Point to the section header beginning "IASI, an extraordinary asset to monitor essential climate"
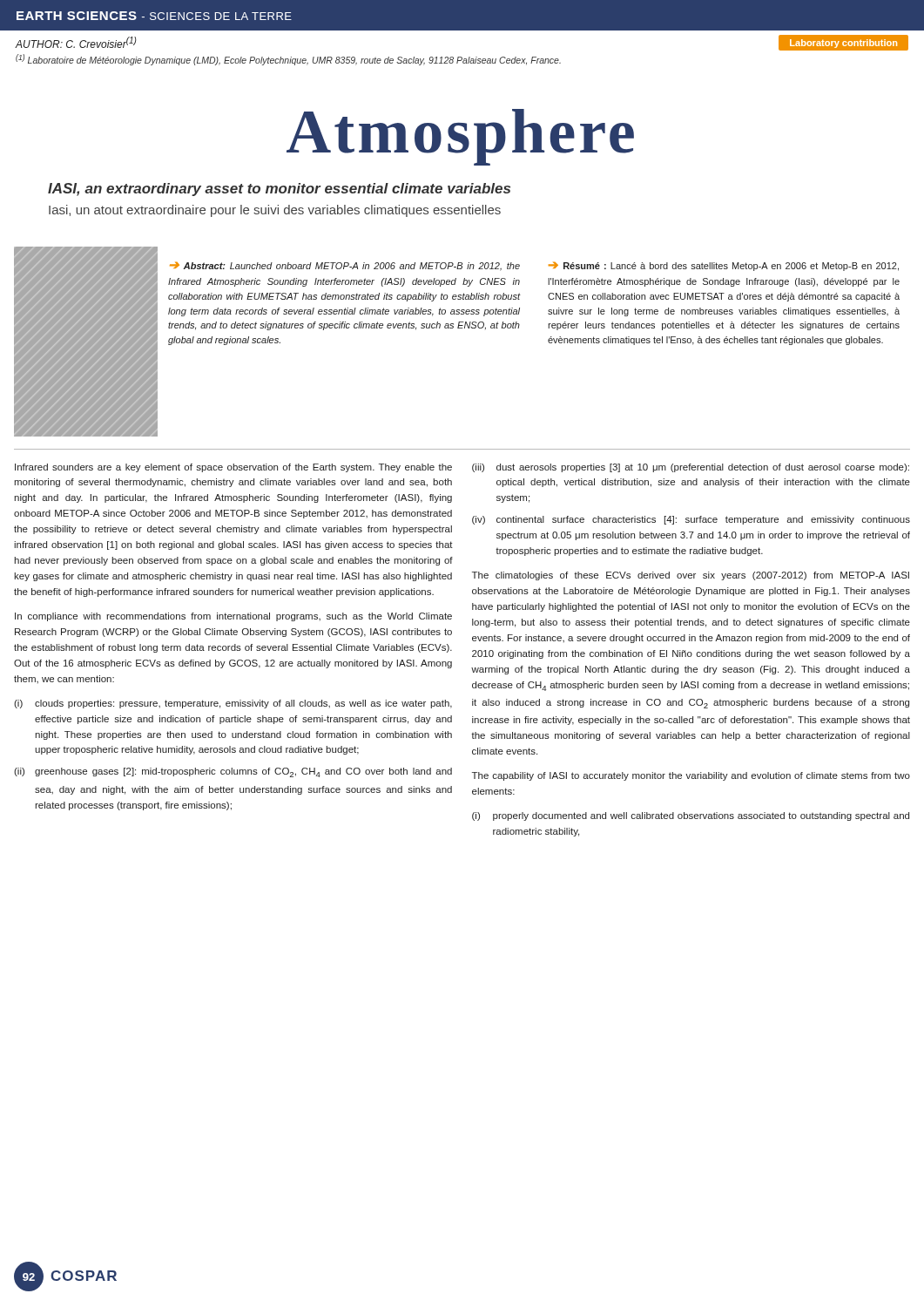 click(280, 188)
